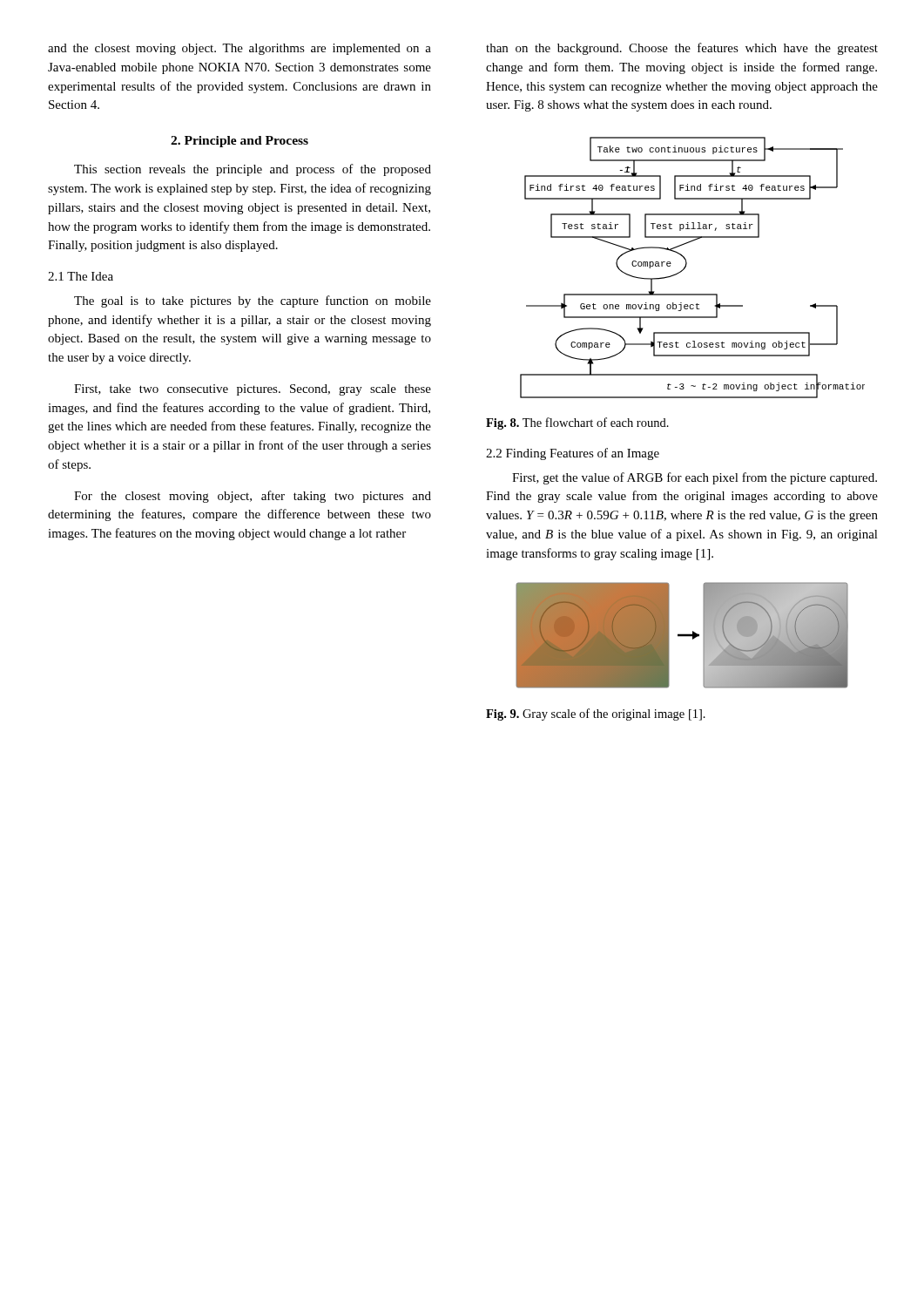
Task: Click on the flowchart
Action: click(x=682, y=269)
